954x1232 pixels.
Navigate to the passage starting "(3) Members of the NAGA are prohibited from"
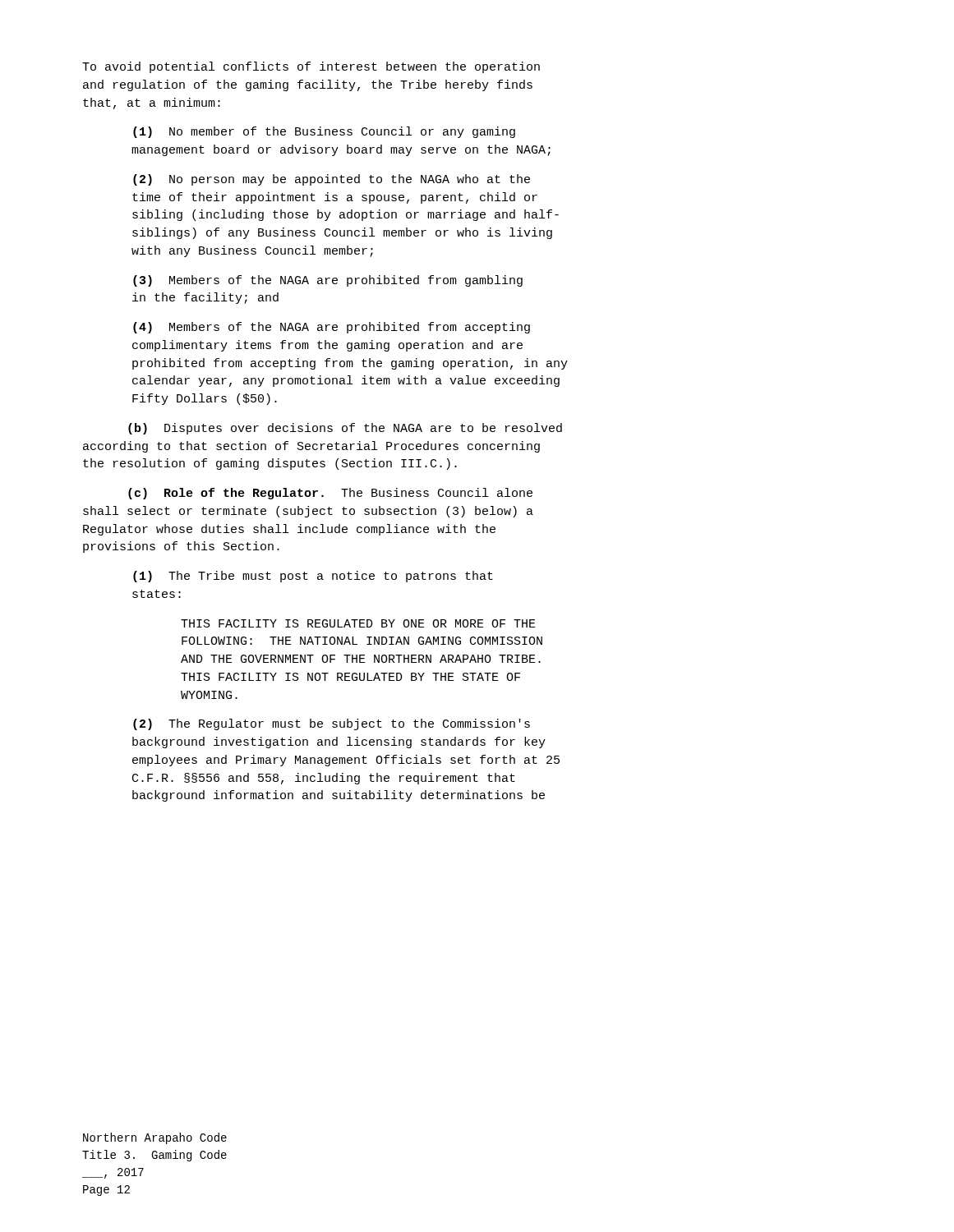tap(327, 290)
